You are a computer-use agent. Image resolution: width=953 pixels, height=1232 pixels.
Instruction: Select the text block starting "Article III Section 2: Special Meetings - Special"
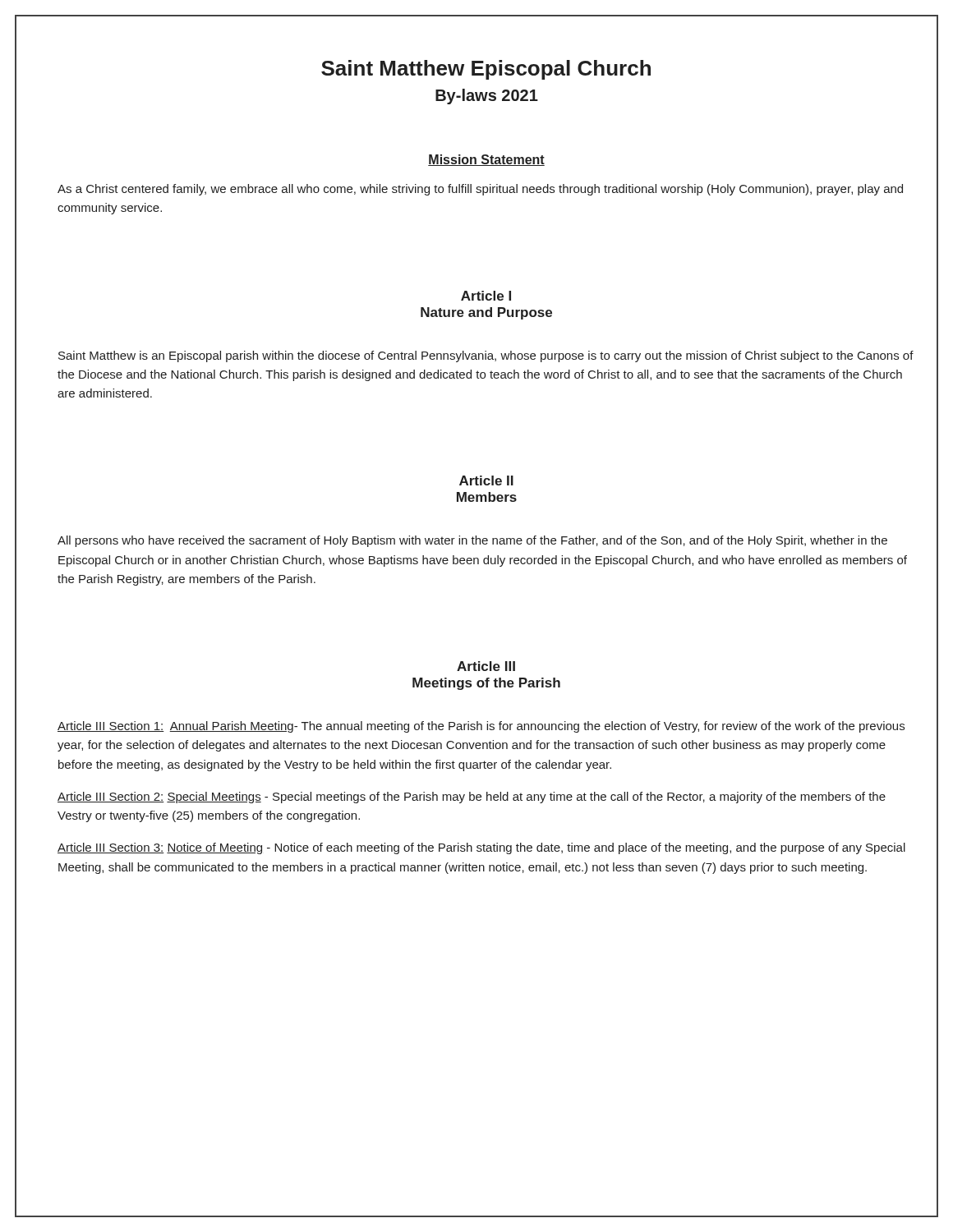472,806
